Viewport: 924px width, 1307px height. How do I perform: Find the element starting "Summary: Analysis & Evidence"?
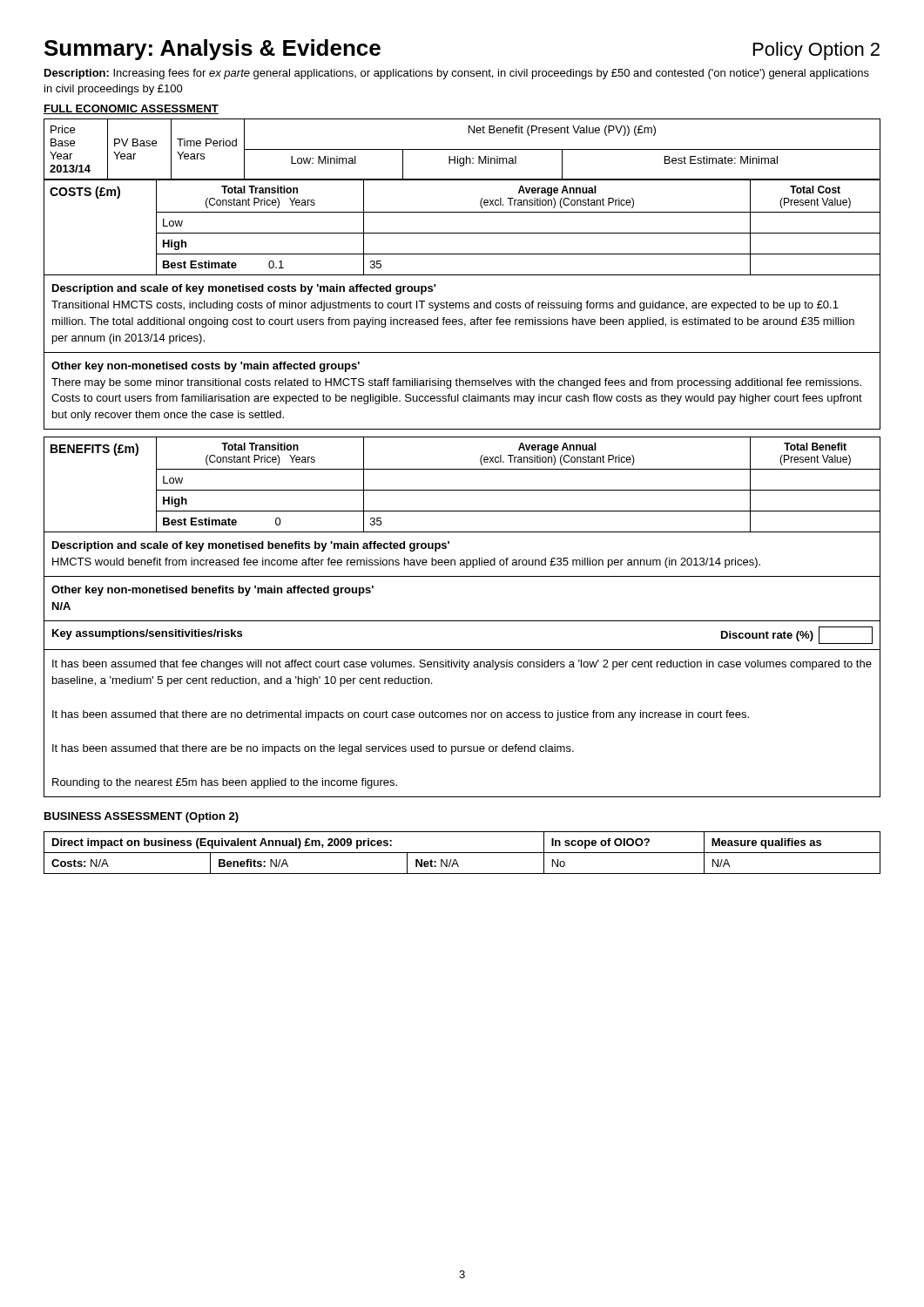point(212,48)
